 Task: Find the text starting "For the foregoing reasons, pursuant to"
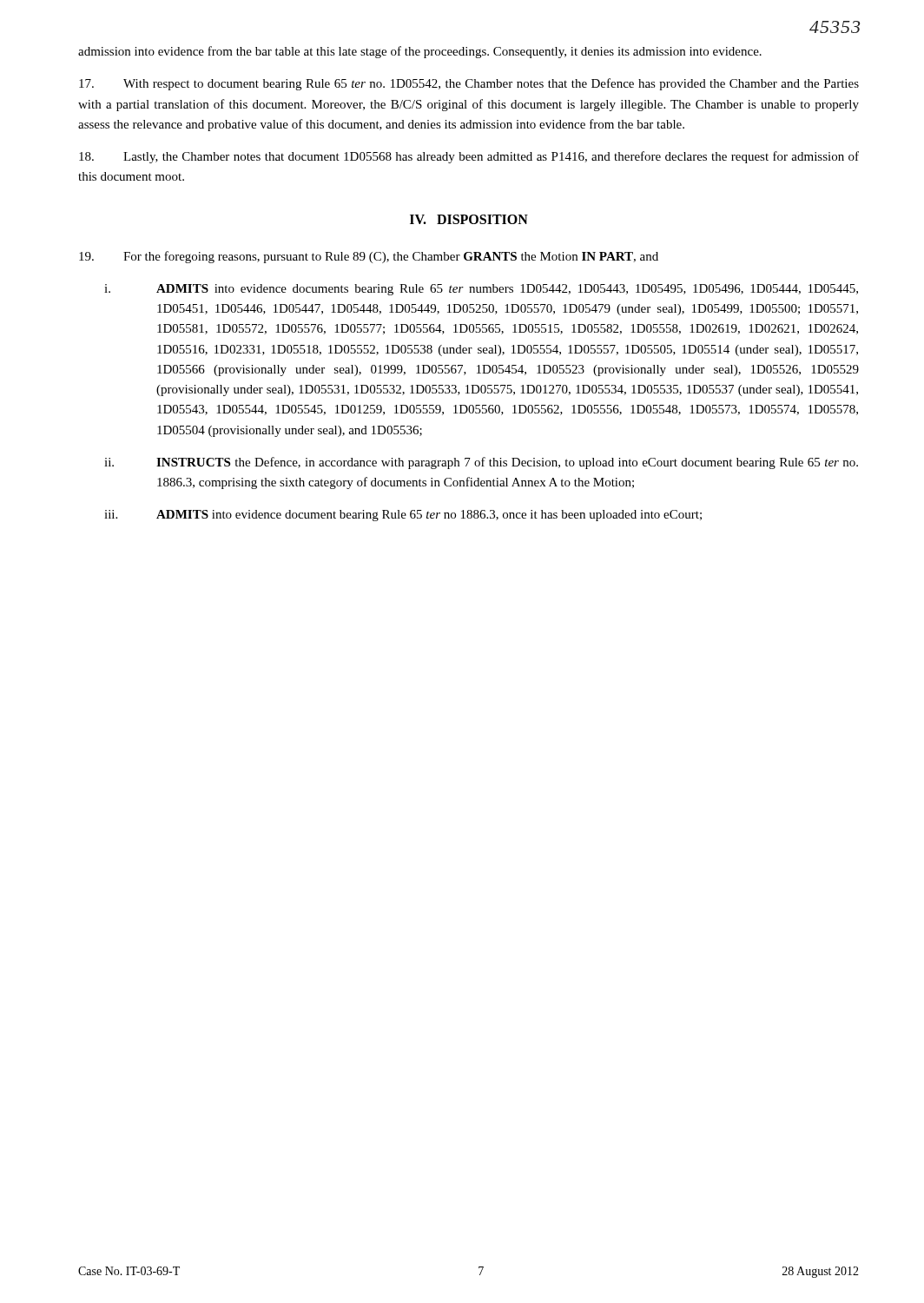coord(368,256)
